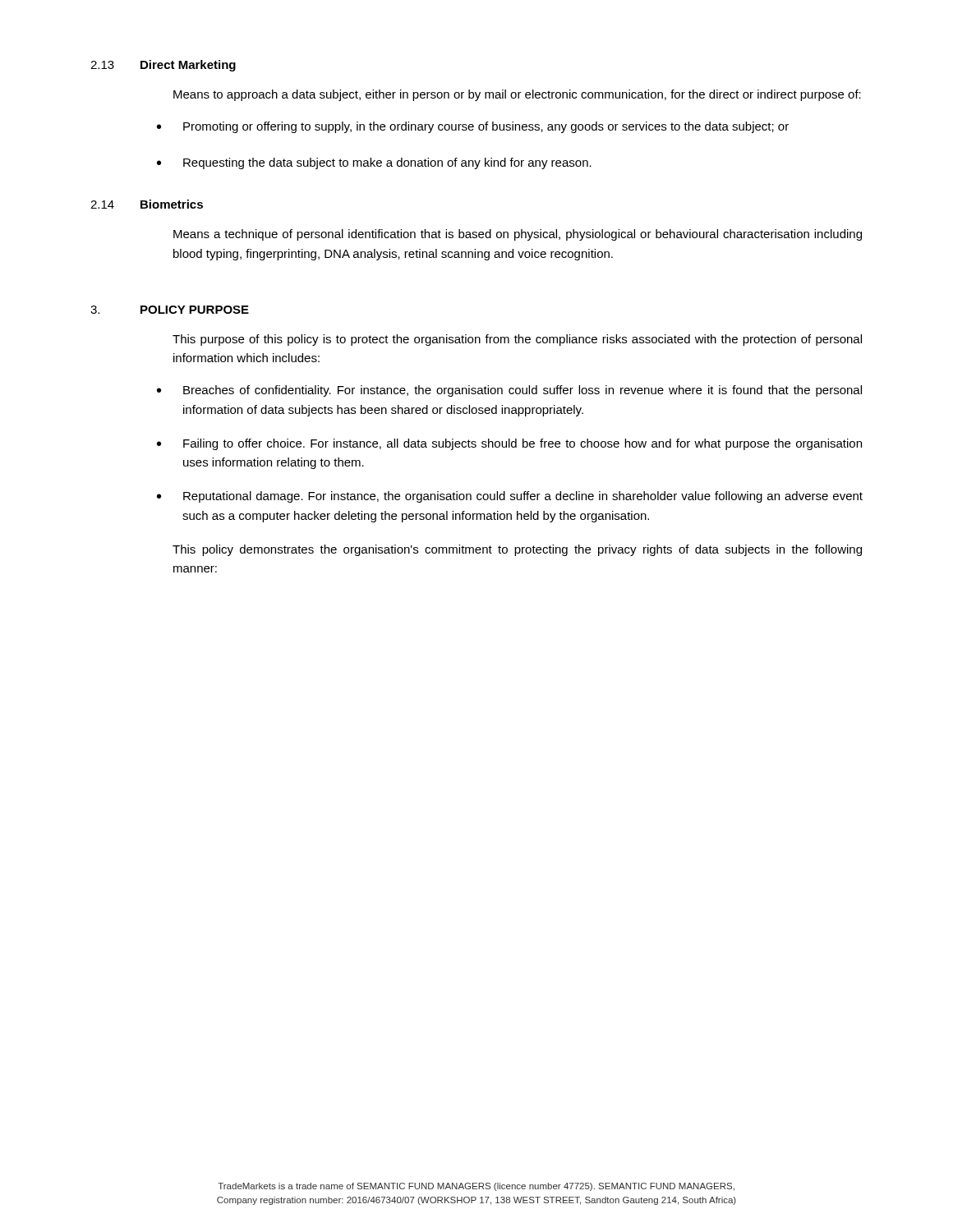Find the text block with the text "This policy demonstrates"

pos(518,558)
